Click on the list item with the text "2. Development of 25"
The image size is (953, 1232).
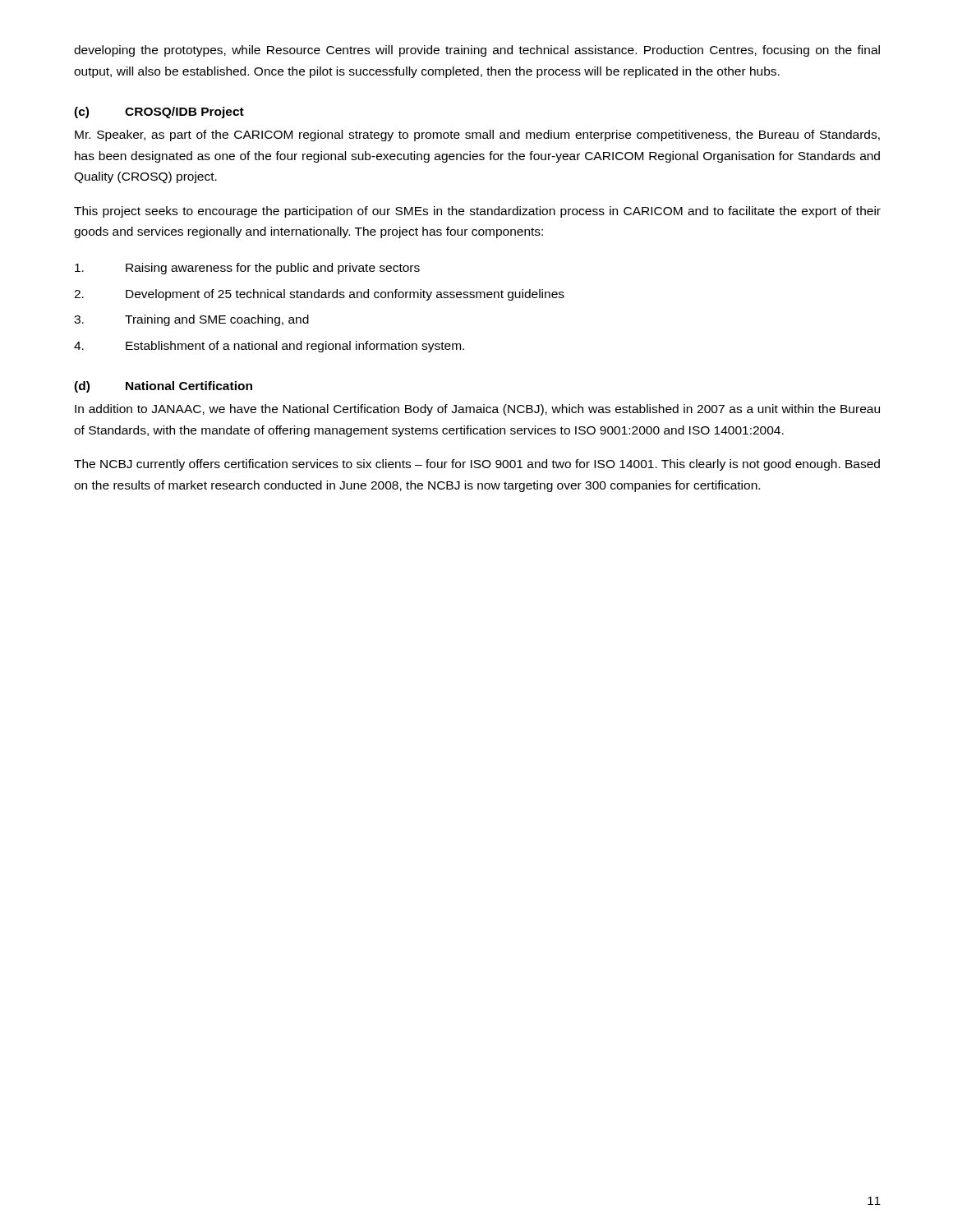477,293
